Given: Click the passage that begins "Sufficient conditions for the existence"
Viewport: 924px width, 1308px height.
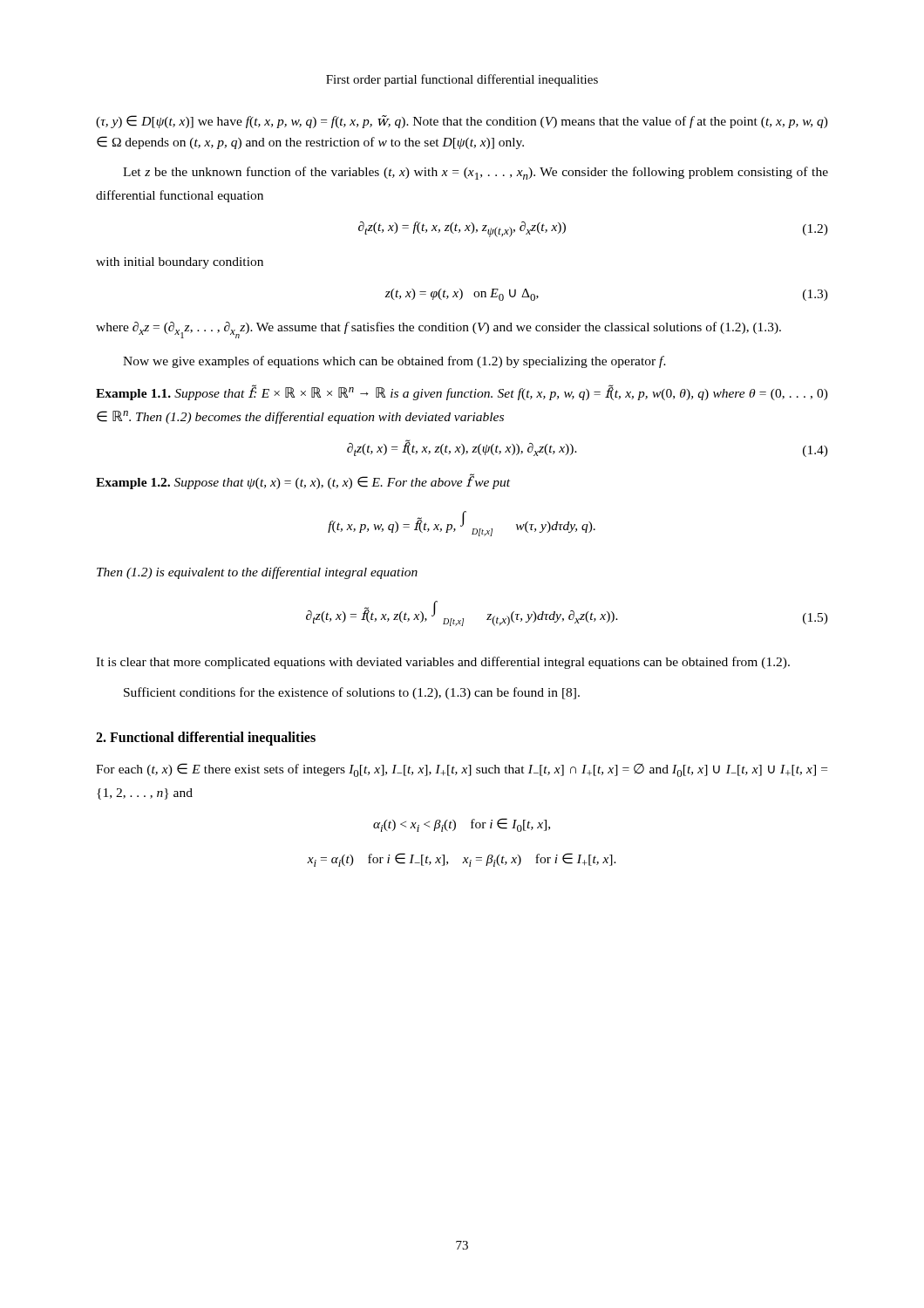Looking at the screenshot, I should (x=462, y=692).
